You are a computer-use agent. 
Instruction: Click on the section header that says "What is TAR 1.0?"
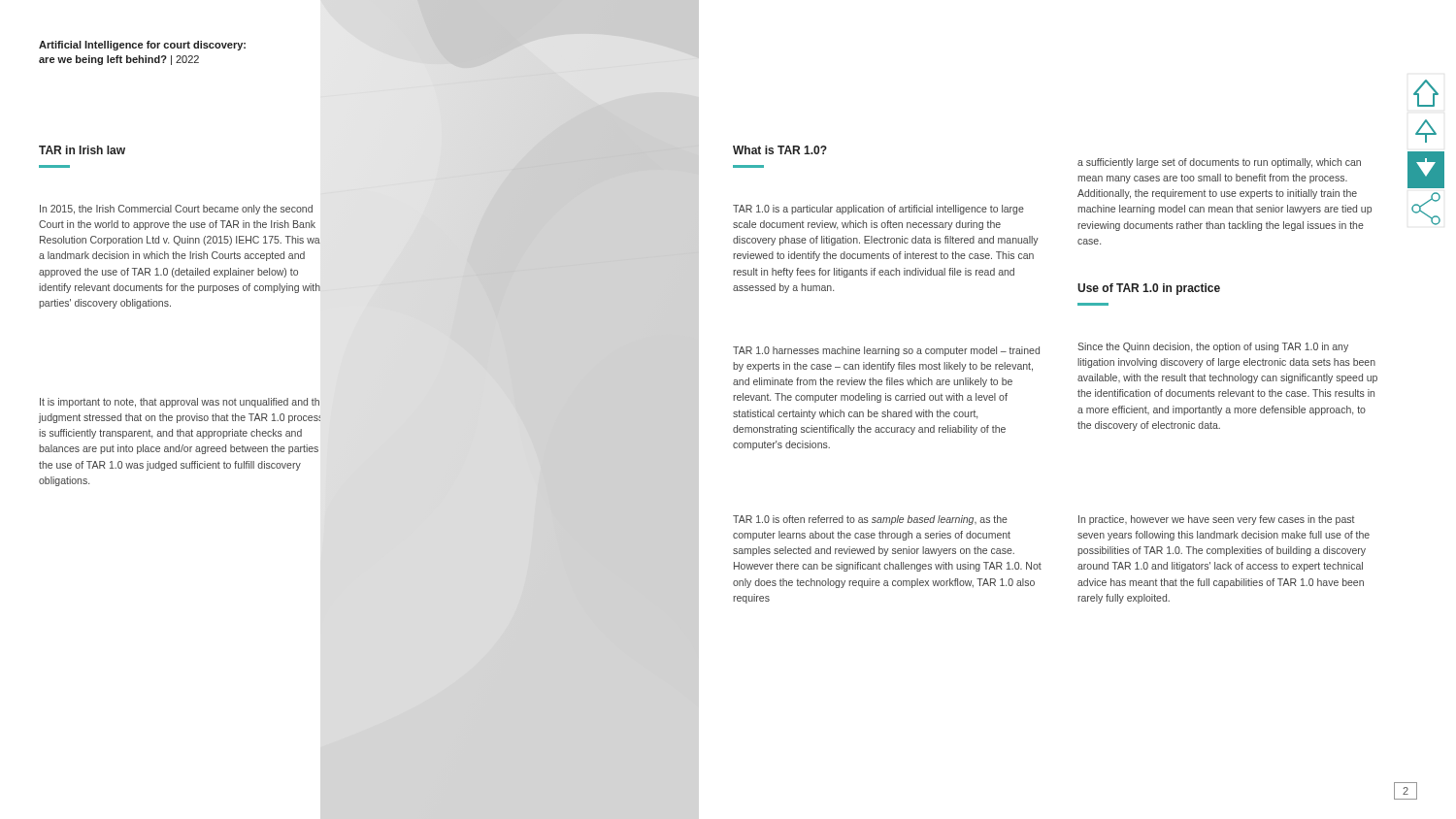tap(780, 150)
